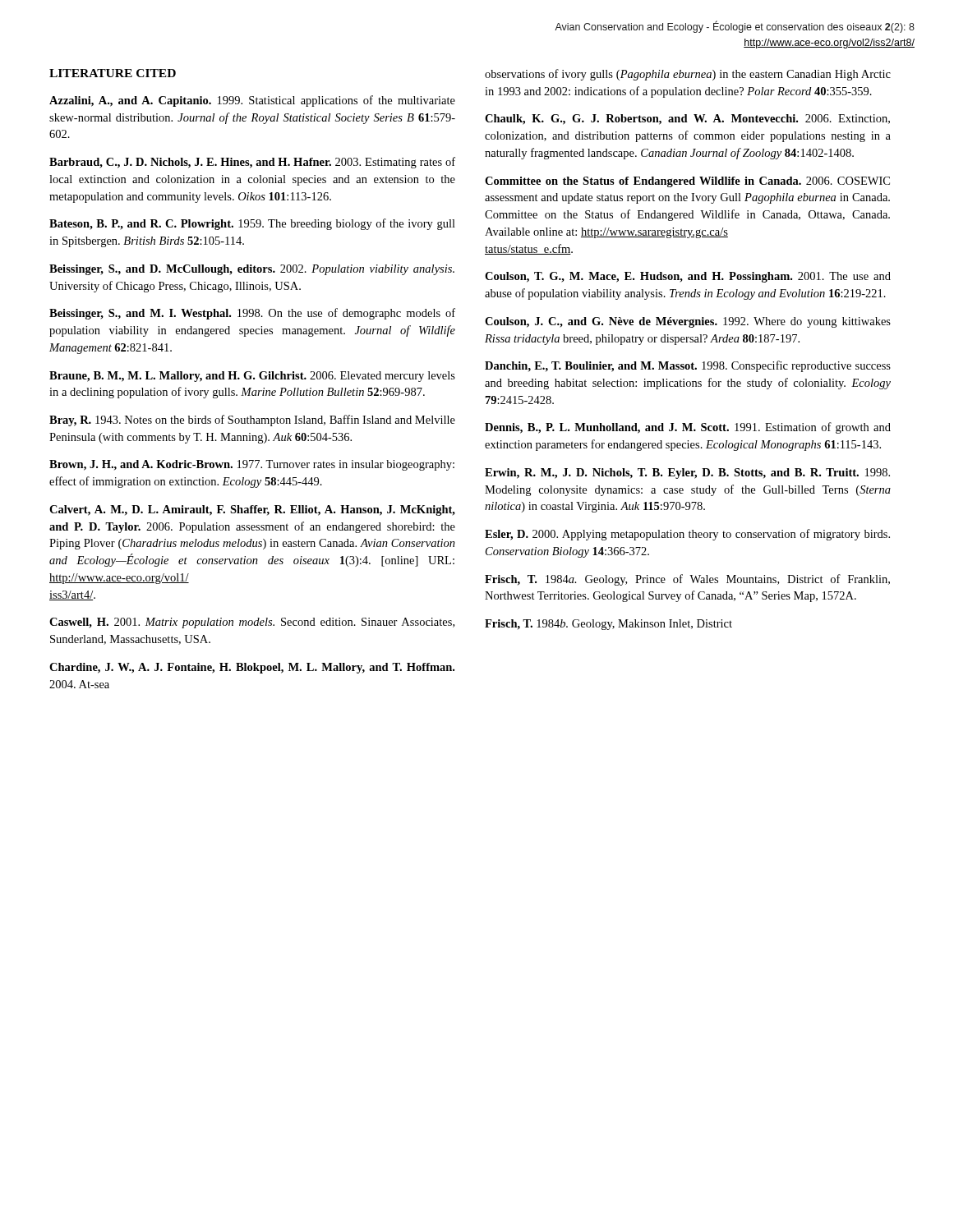The image size is (954, 1232).
Task: Click the passage that begins "Frisch, T. 1984b. Geology,"
Action: (608, 623)
